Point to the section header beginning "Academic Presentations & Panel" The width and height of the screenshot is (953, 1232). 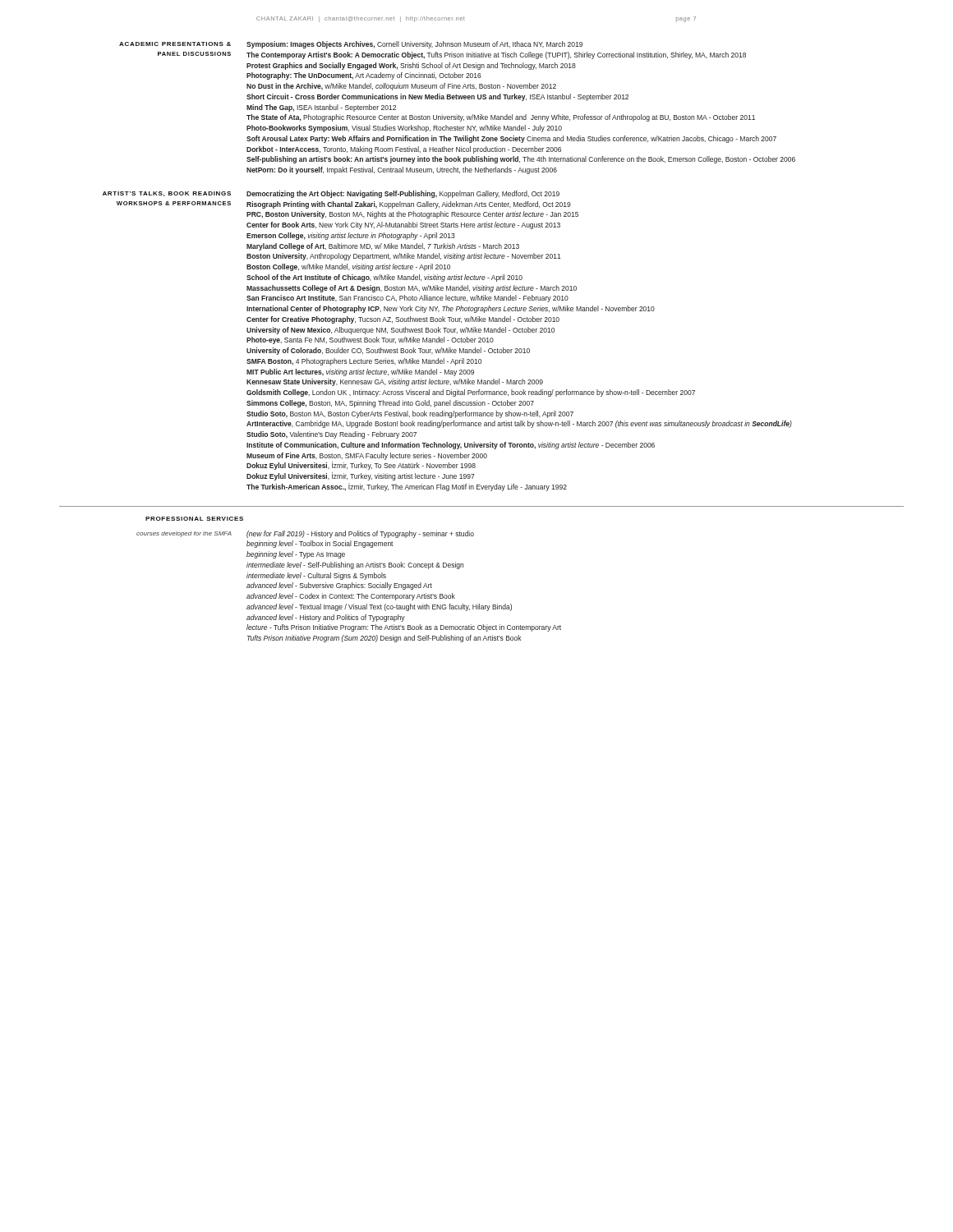[145, 49]
